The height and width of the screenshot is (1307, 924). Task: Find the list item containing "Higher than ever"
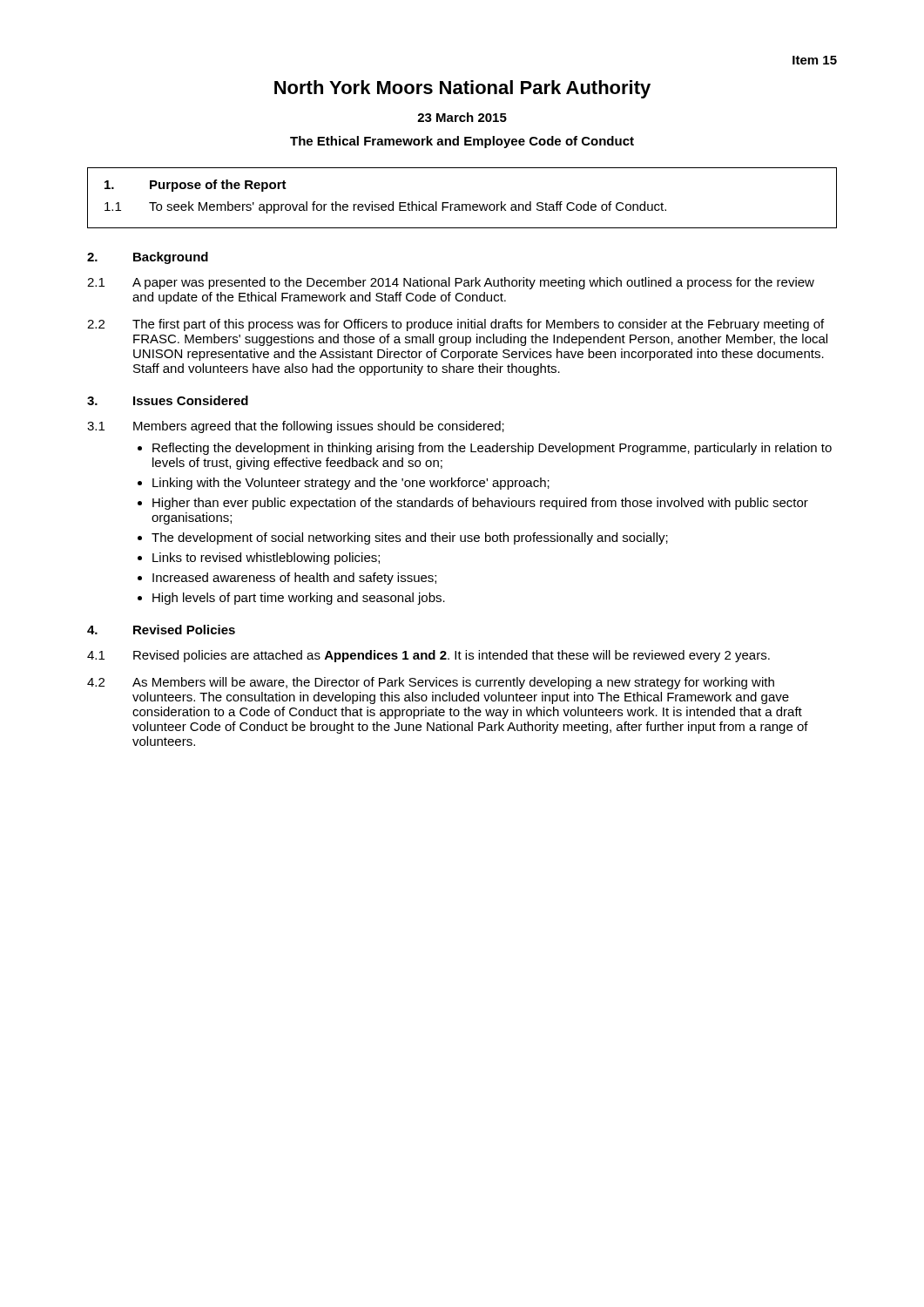pyautogui.click(x=480, y=510)
